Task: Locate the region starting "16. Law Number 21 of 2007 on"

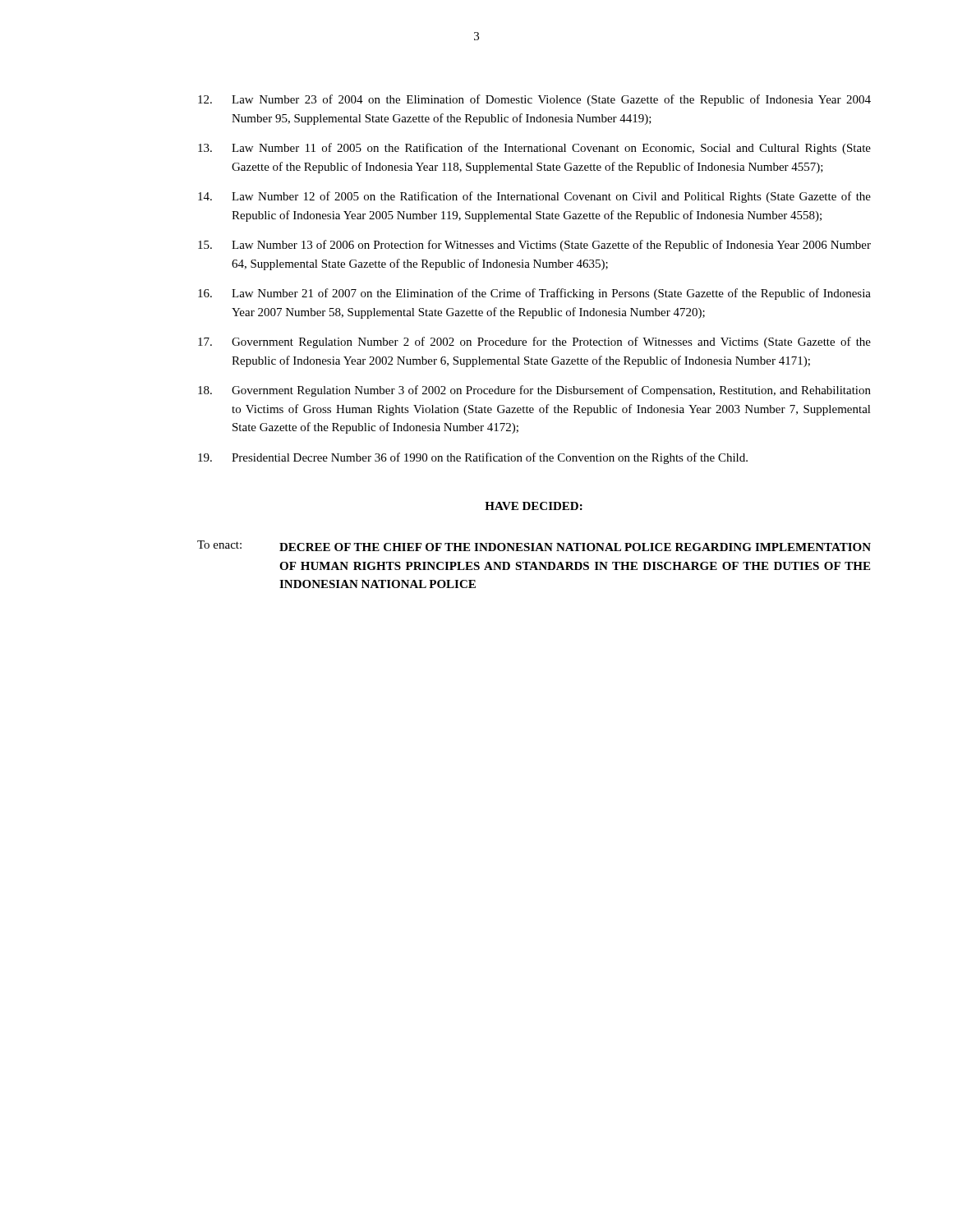Action: (x=534, y=303)
